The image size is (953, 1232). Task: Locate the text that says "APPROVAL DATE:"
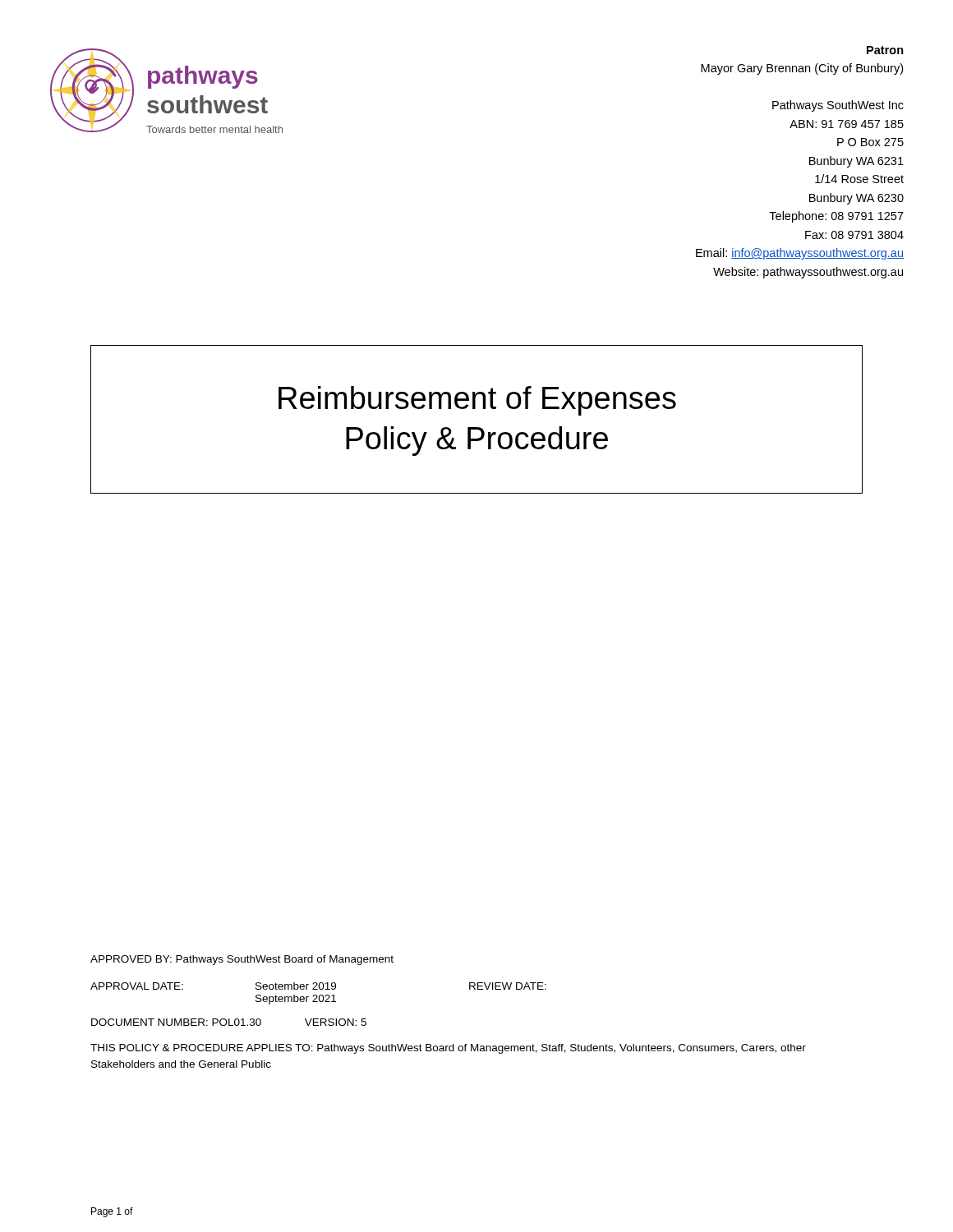(x=137, y=986)
